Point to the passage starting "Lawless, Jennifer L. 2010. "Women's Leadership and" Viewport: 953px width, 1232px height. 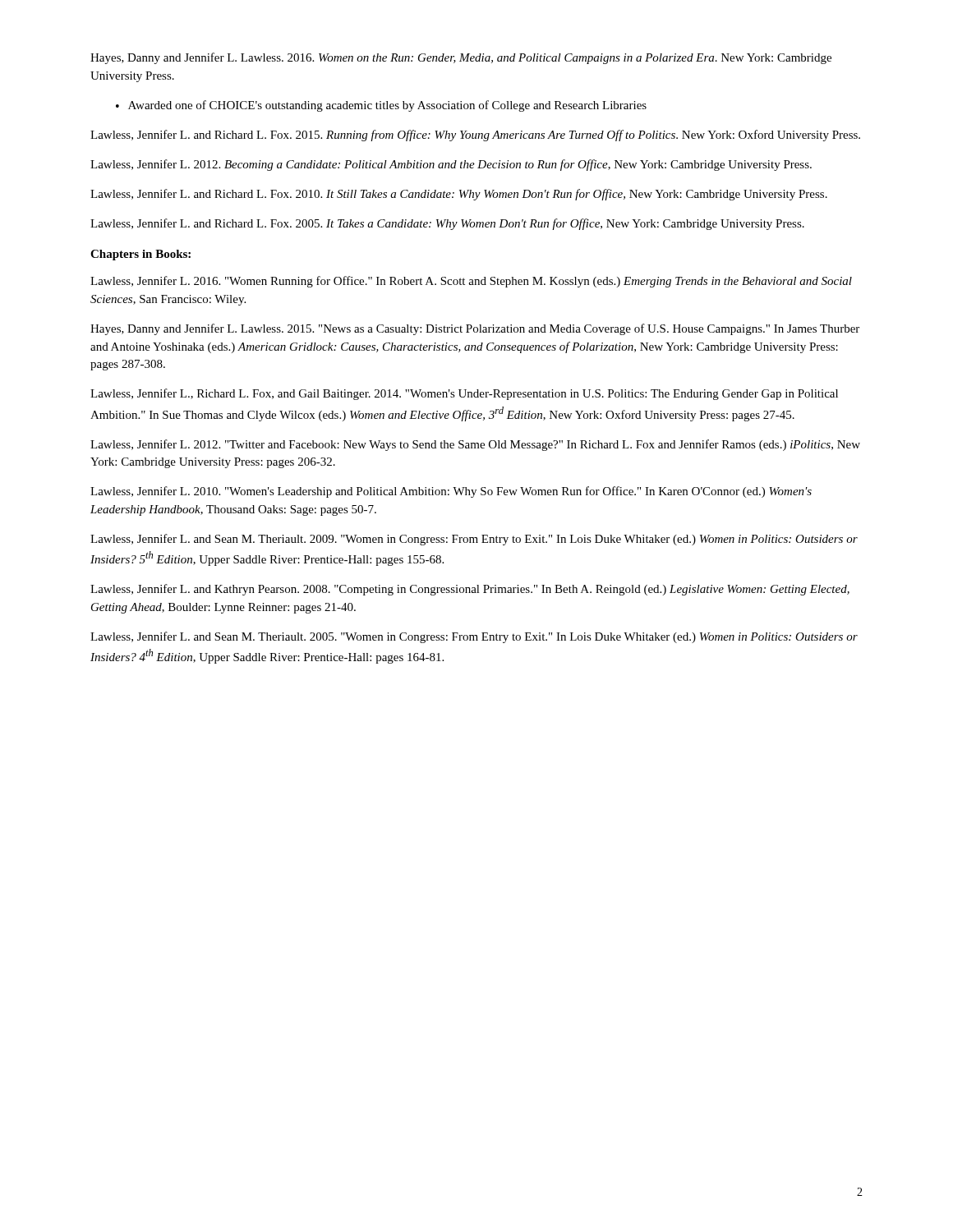[x=451, y=500]
